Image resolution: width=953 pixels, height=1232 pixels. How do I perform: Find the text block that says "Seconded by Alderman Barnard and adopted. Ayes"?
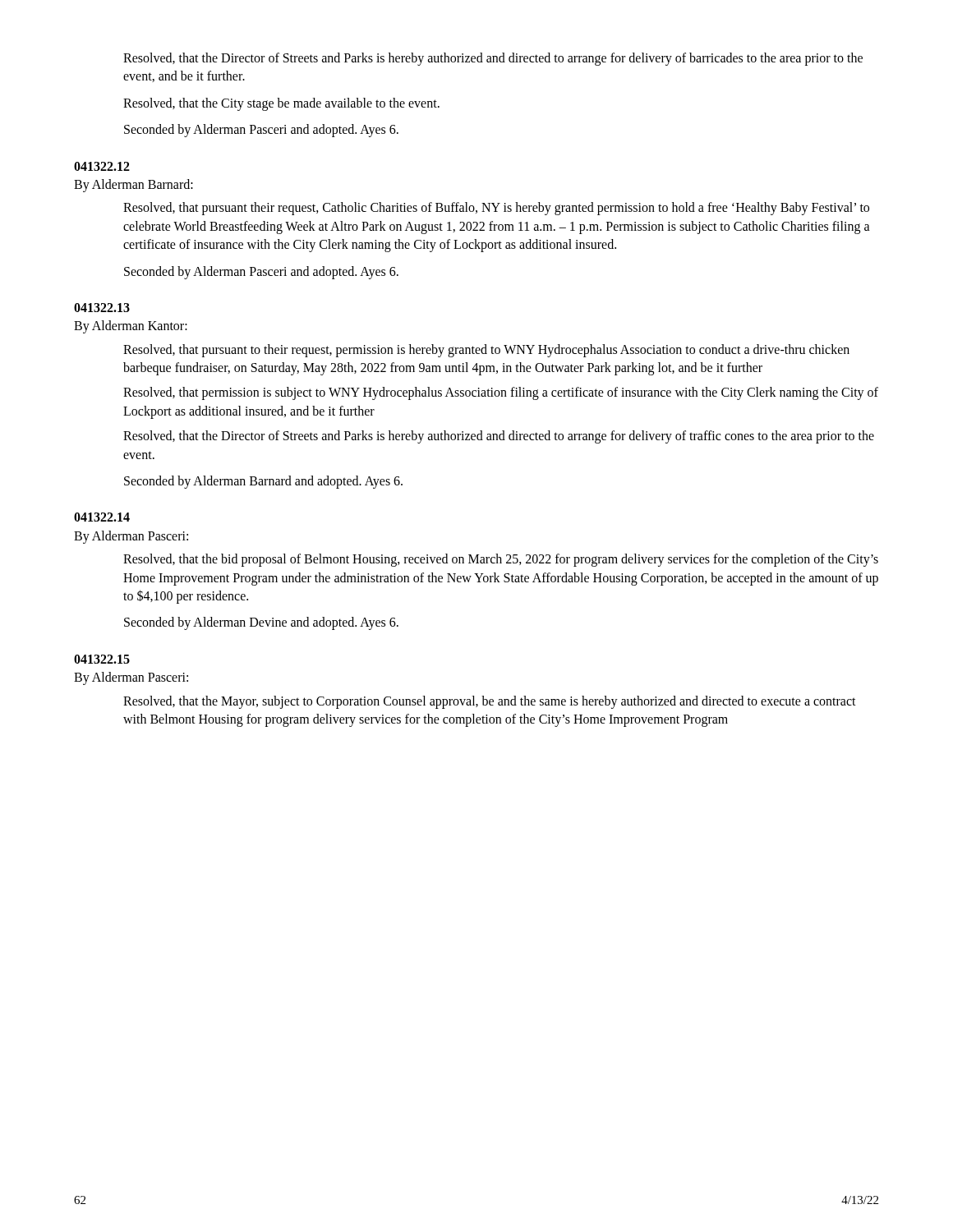(263, 482)
